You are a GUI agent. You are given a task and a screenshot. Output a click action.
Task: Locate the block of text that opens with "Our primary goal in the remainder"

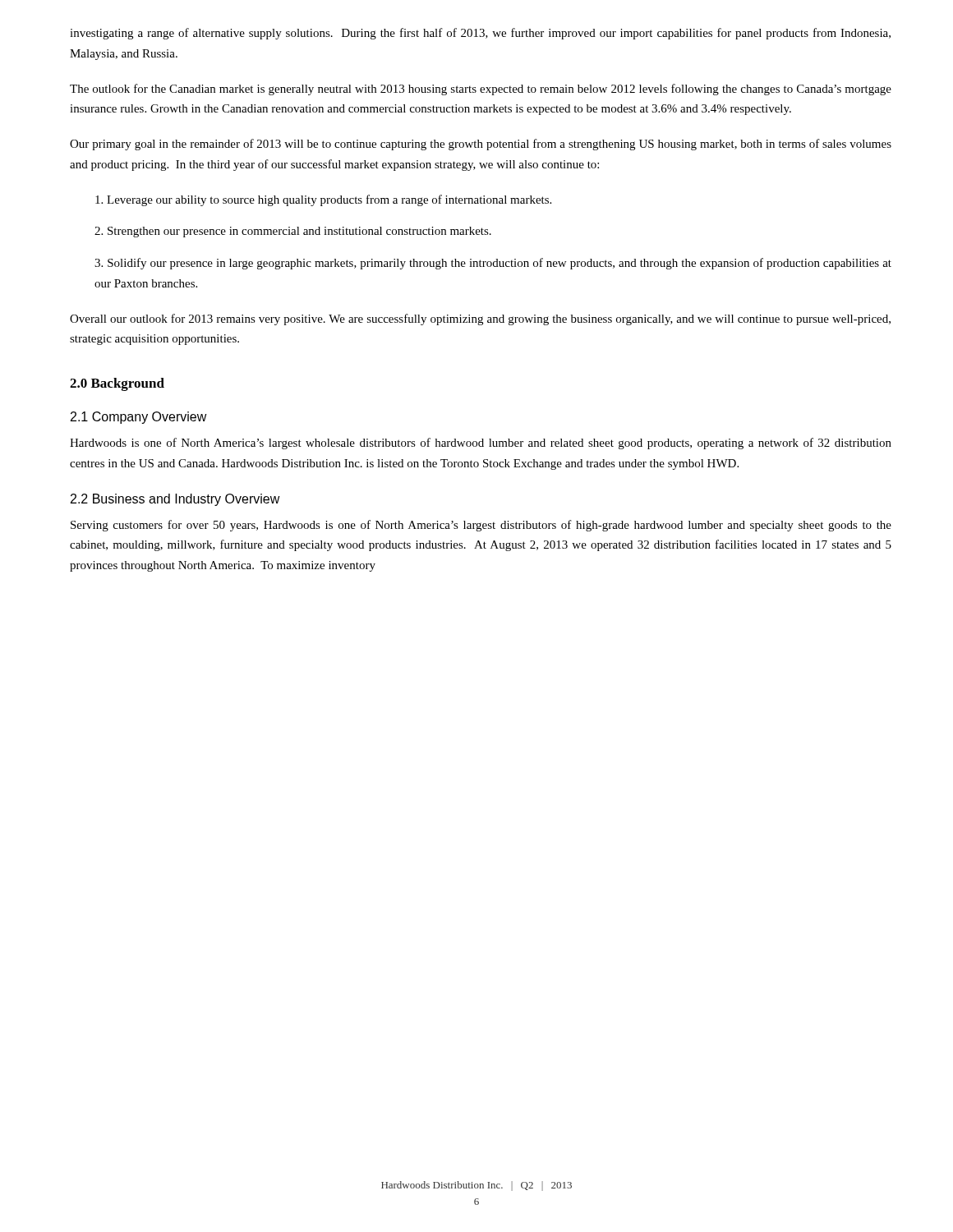coord(481,154)
